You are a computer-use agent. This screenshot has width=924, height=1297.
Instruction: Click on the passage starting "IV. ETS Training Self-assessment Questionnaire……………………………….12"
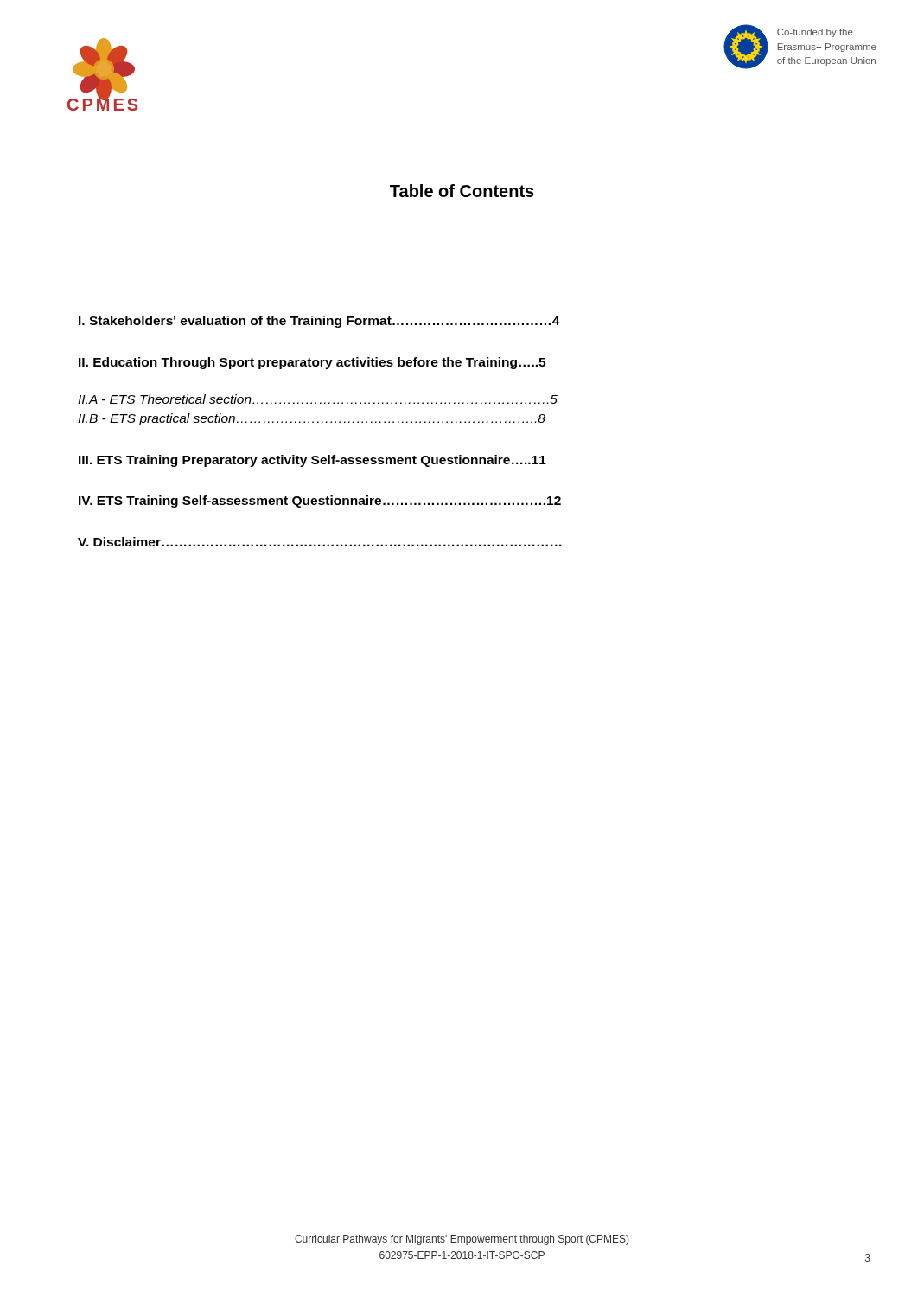pyautogui.click(x=320, y=501)
